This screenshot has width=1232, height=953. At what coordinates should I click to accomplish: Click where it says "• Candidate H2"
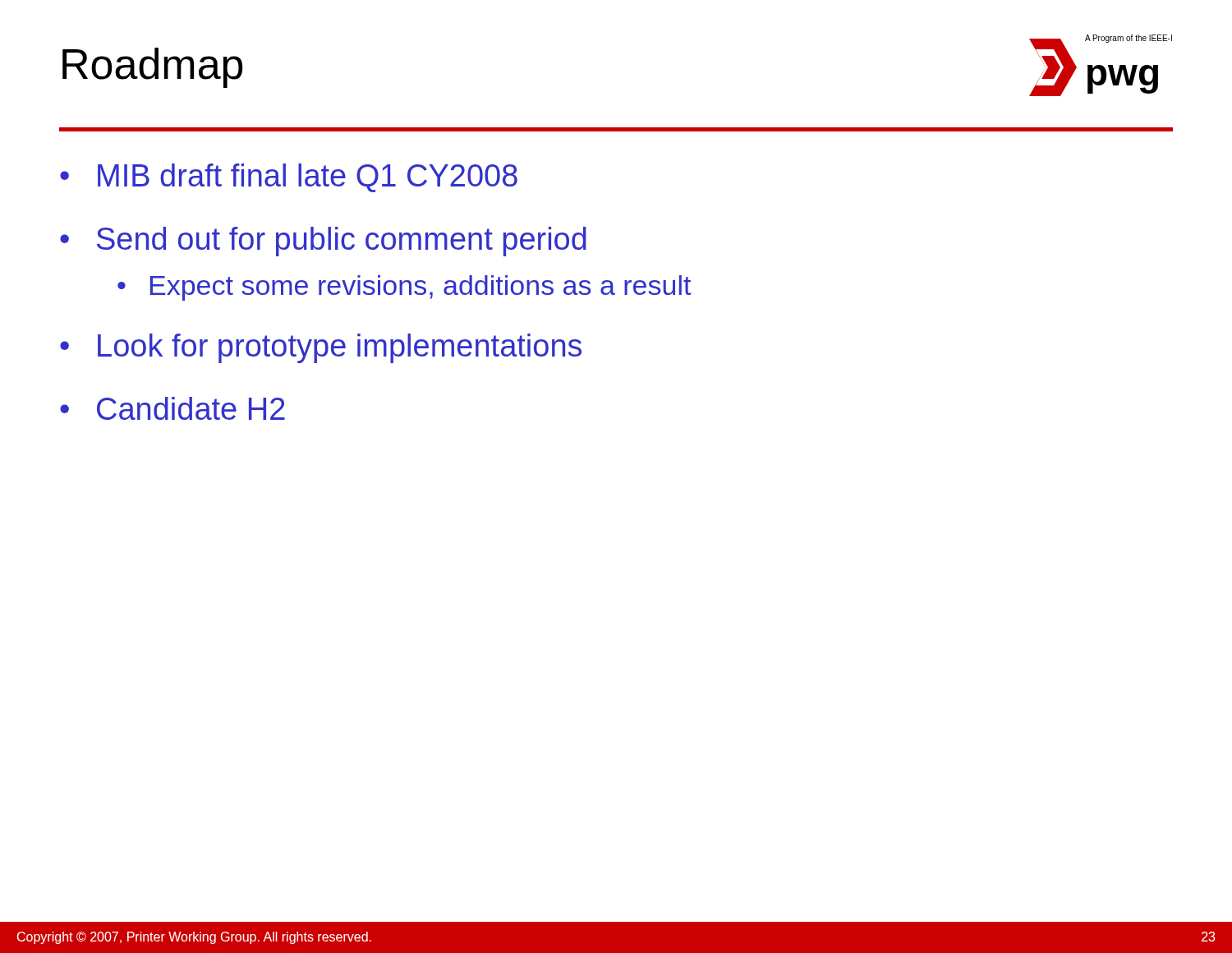[173, 410]
